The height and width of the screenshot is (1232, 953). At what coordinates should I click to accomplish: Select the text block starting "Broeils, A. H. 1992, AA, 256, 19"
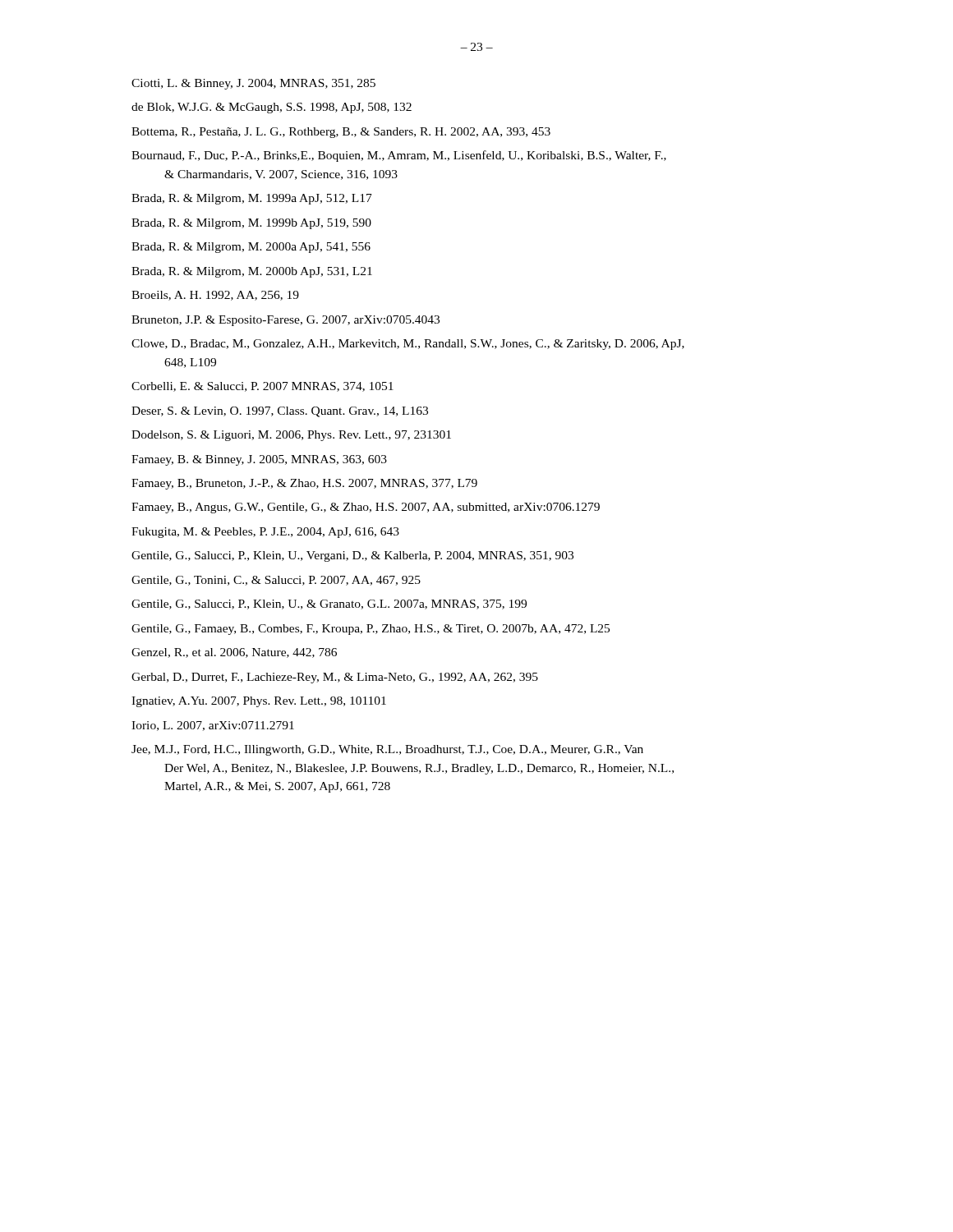(215, 295)
